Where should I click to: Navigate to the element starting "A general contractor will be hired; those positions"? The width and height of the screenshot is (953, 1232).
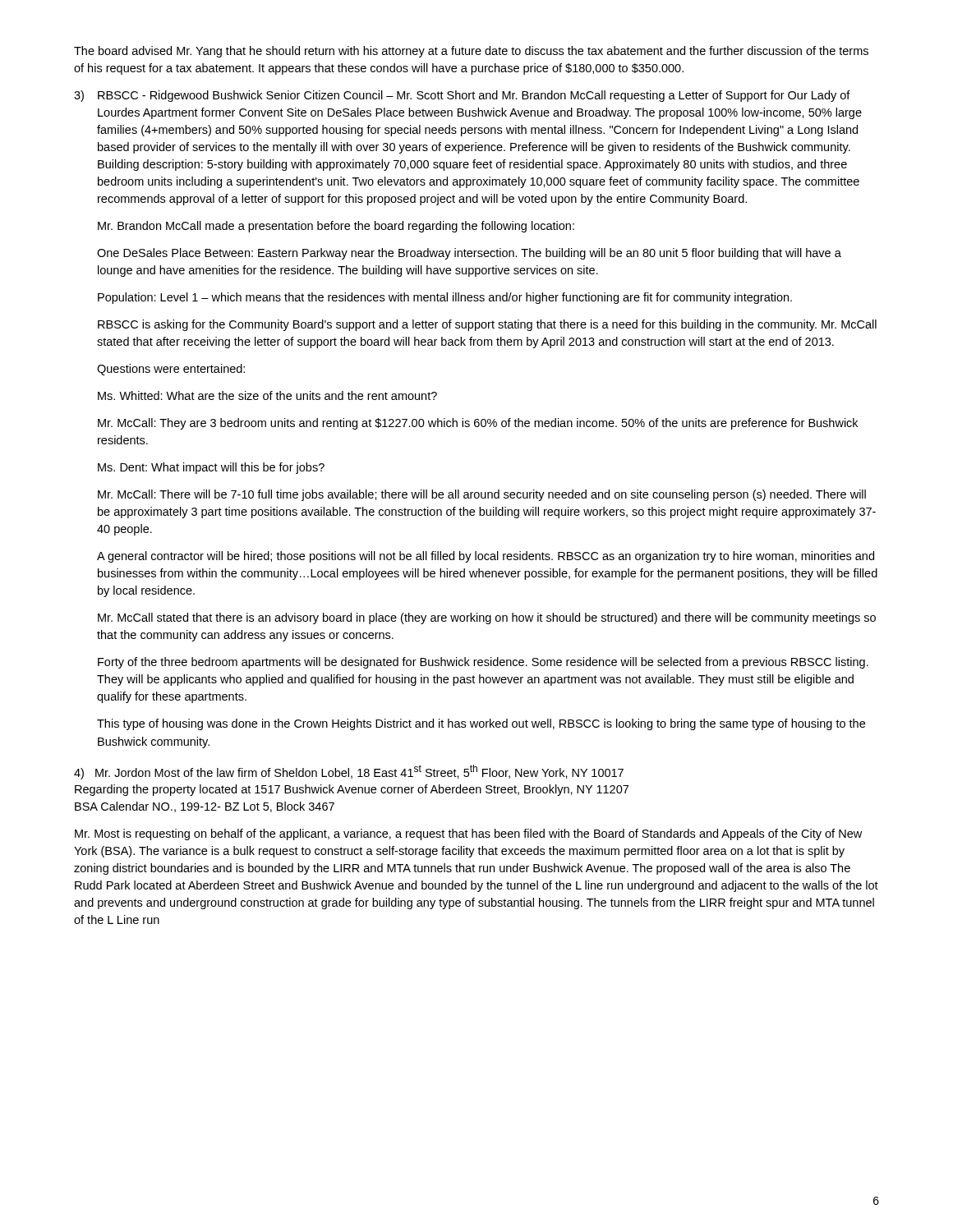(x=487, y=574)
